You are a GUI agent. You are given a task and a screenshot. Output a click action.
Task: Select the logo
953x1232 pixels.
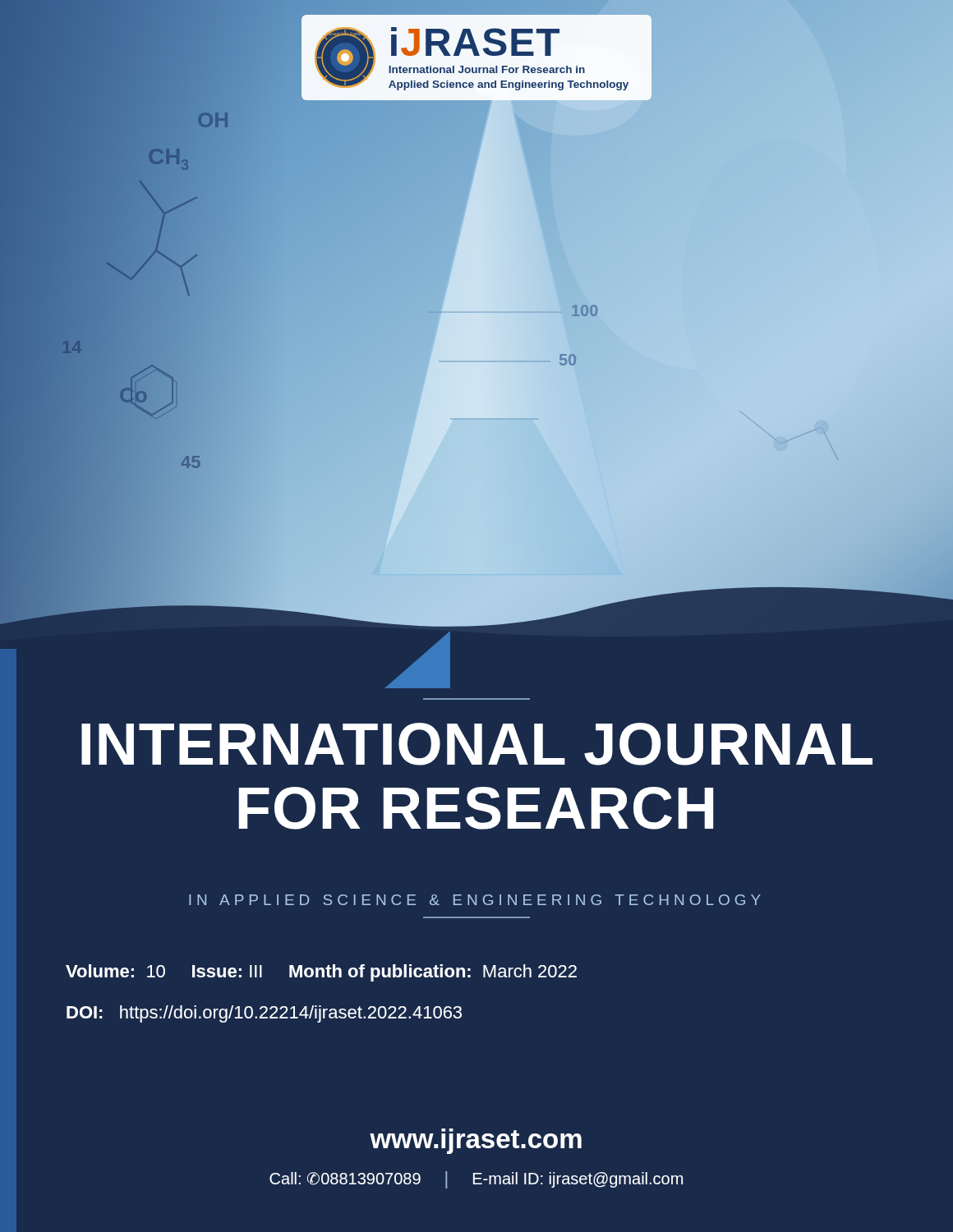click(x=476, y=58)
